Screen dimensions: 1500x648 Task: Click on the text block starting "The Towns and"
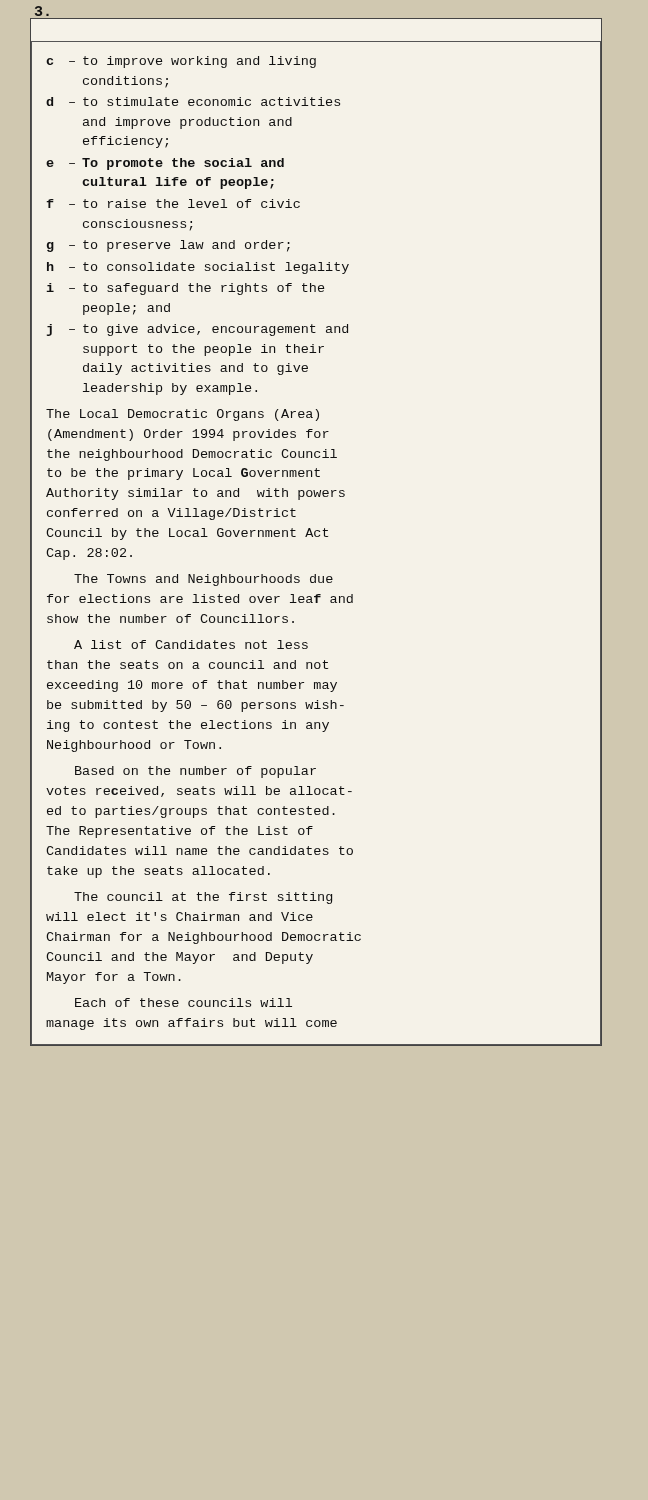click(200, 600)
